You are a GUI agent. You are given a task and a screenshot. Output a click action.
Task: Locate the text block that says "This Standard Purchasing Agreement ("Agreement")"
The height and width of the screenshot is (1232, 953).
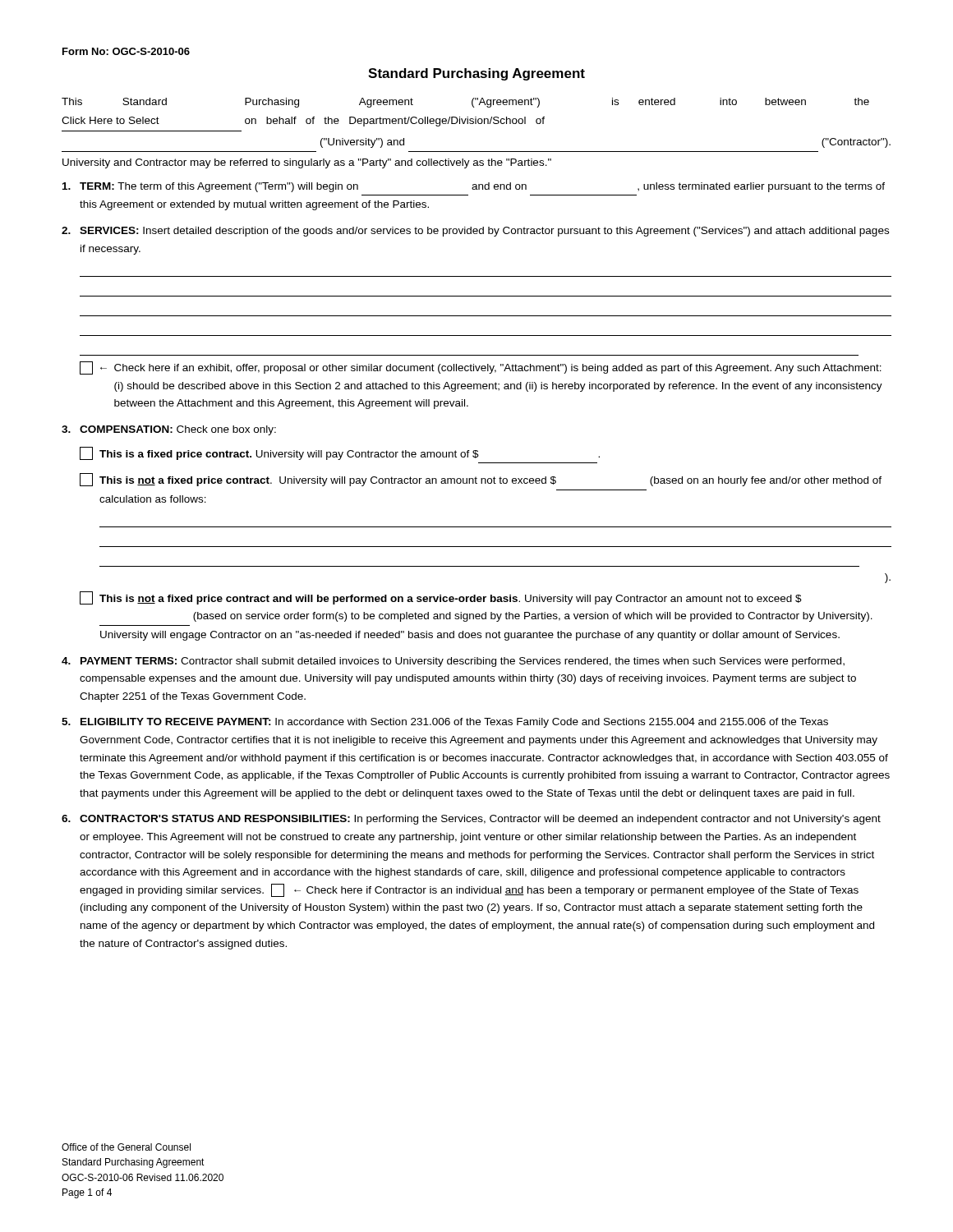pos(476,133)
